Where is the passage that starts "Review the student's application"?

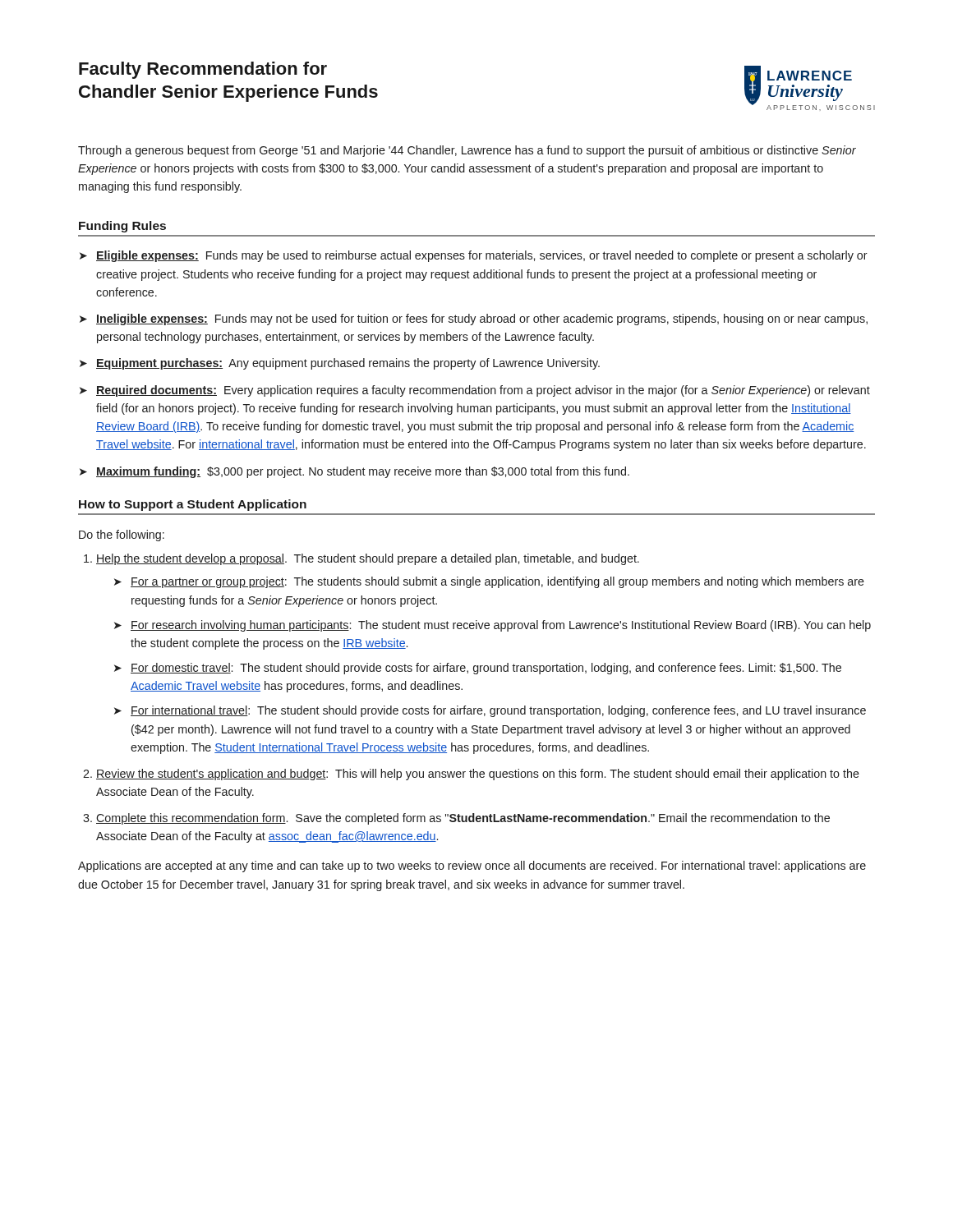(x=478, y=783)
